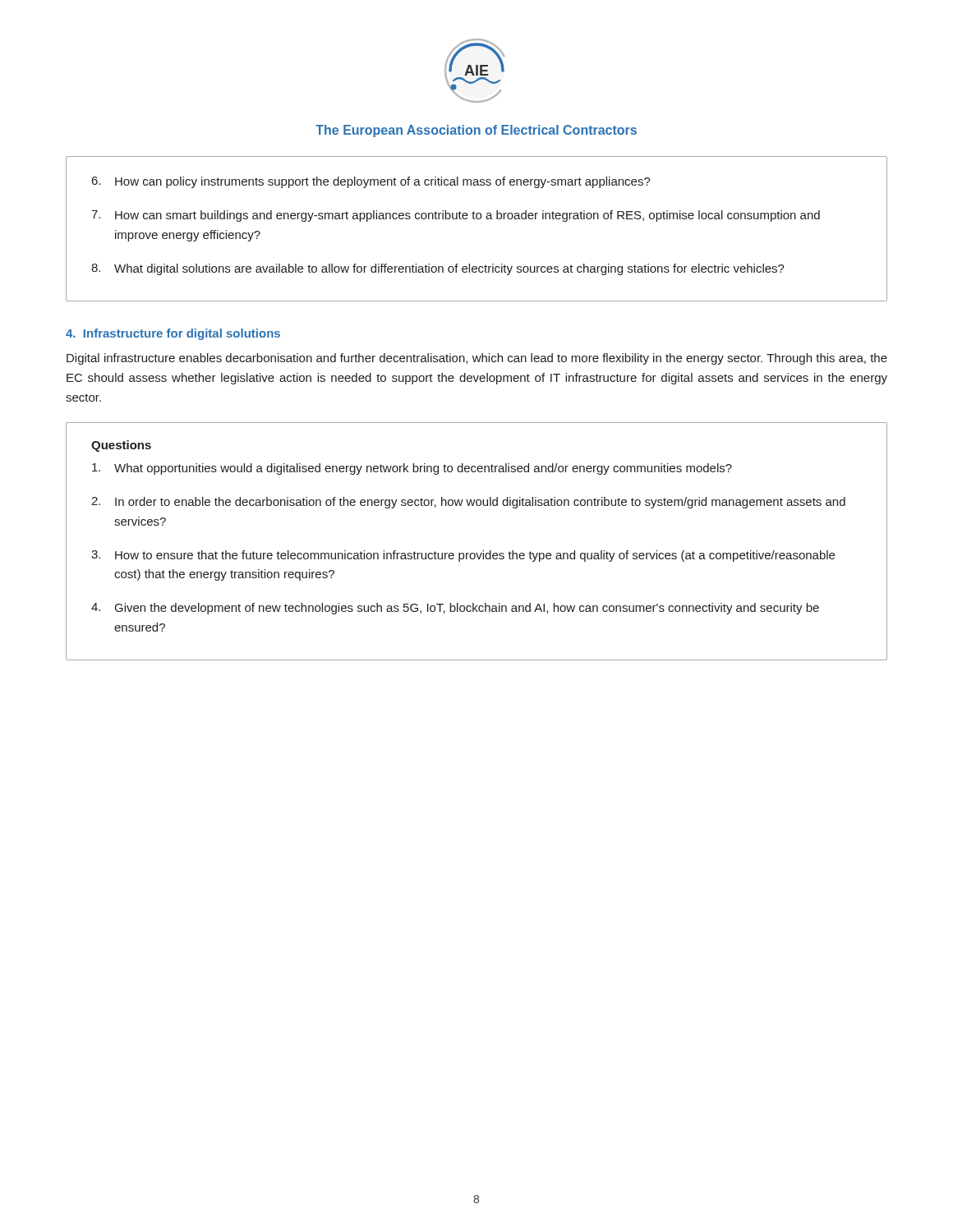Point to the block beginning "4. Given the development"
The image size is (953, 1232).
pos(476,617)
